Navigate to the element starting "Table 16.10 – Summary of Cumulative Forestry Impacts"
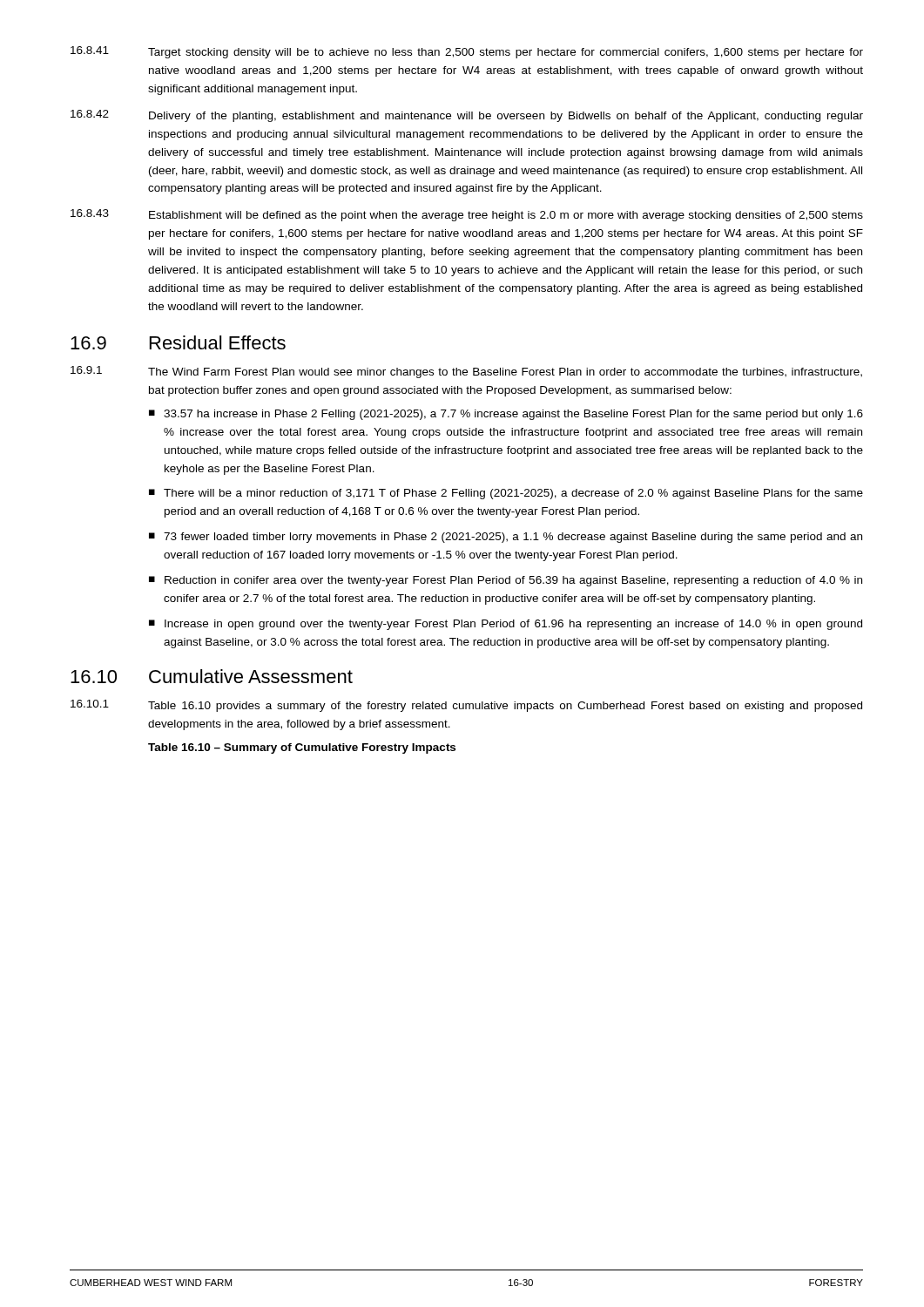This screenshot has width=924, height=1307. click(x=302, y=747)
